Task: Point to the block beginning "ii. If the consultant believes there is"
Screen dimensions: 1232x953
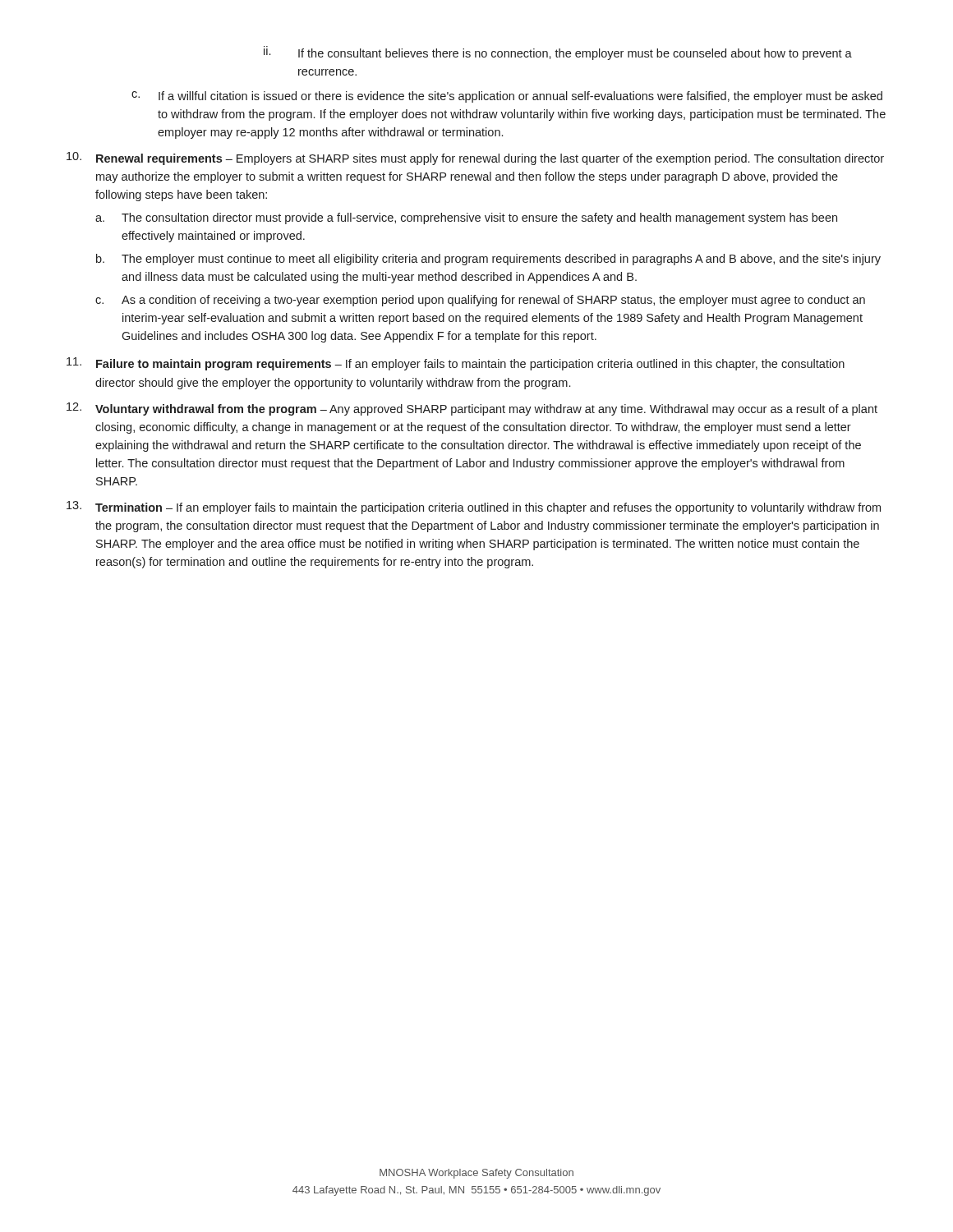Action: 575,62
